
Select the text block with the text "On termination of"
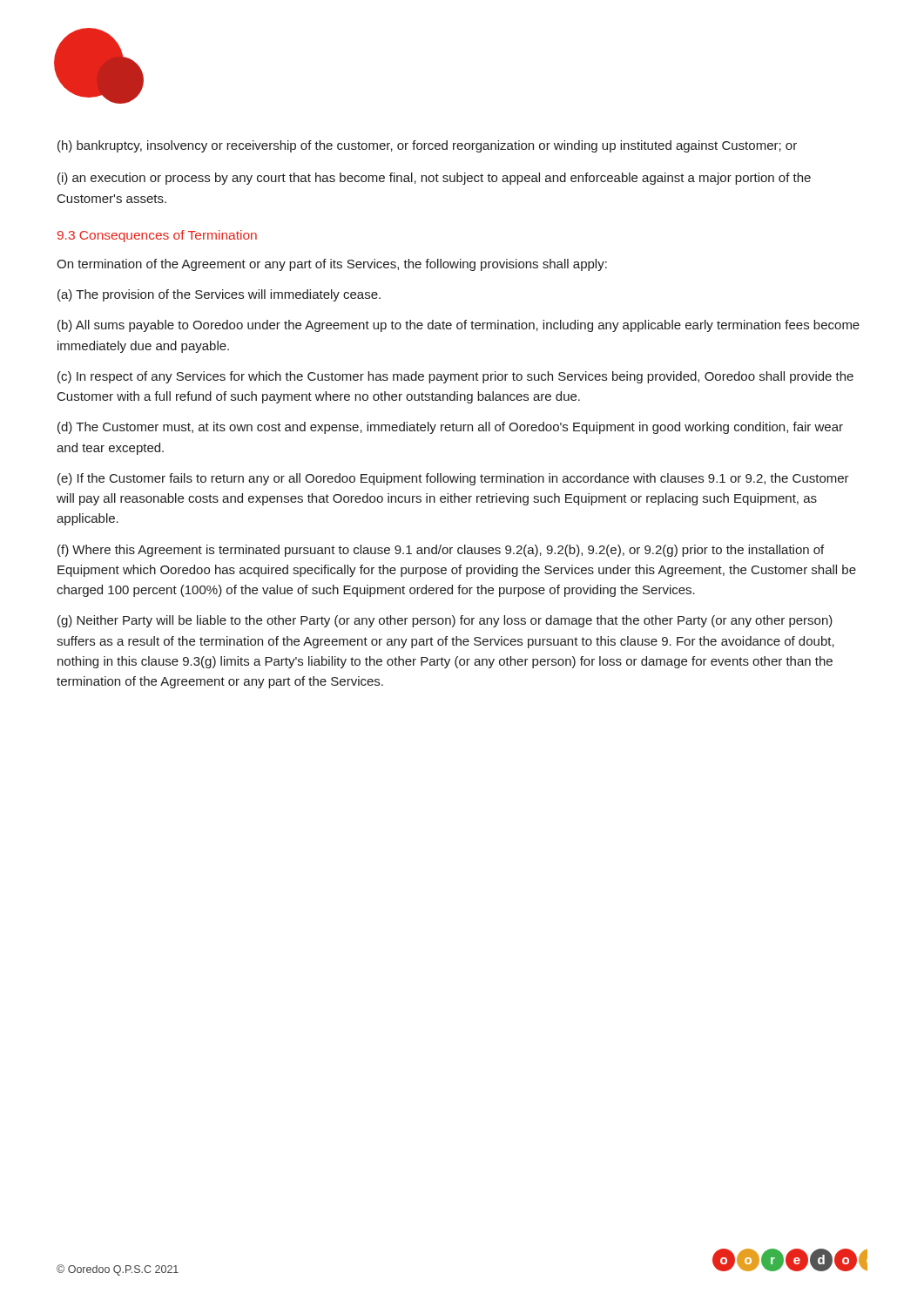click(x=332, y=263)
